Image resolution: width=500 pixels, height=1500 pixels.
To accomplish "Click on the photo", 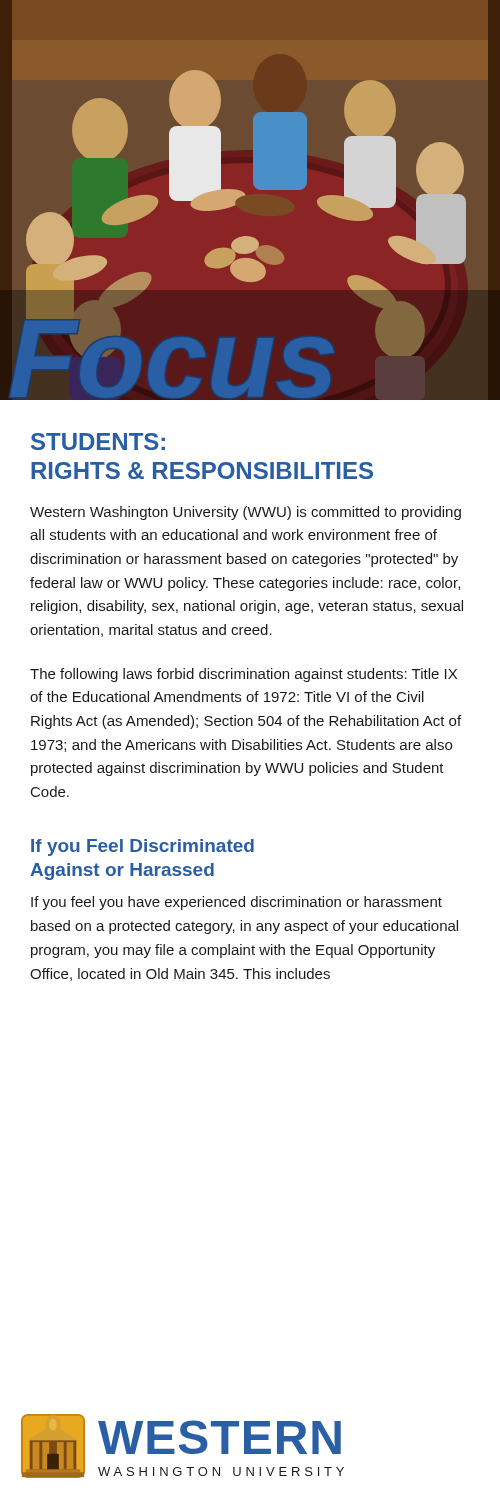I will tap(250, 200).
